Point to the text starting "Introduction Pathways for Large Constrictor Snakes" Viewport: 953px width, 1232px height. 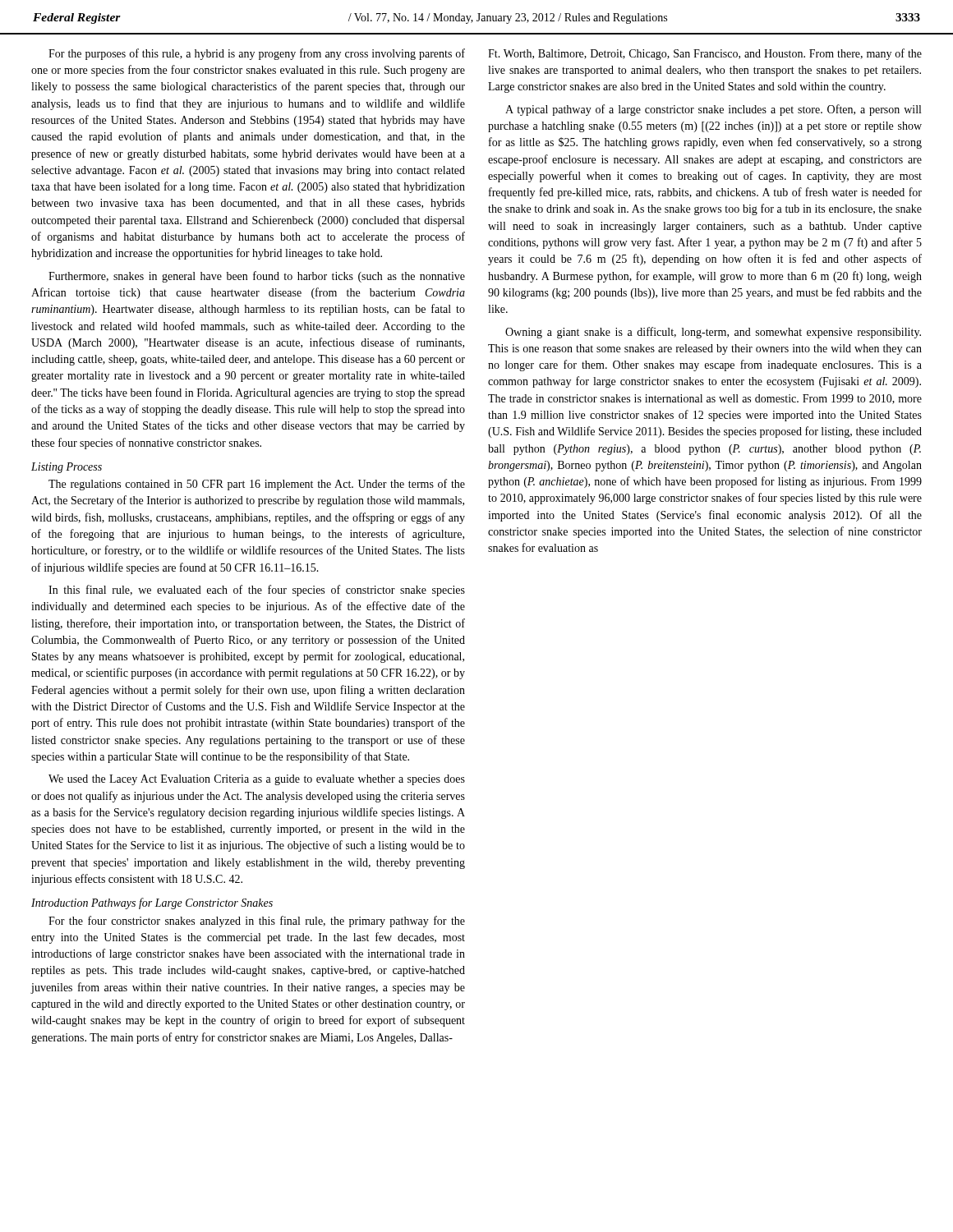point(152,903)
